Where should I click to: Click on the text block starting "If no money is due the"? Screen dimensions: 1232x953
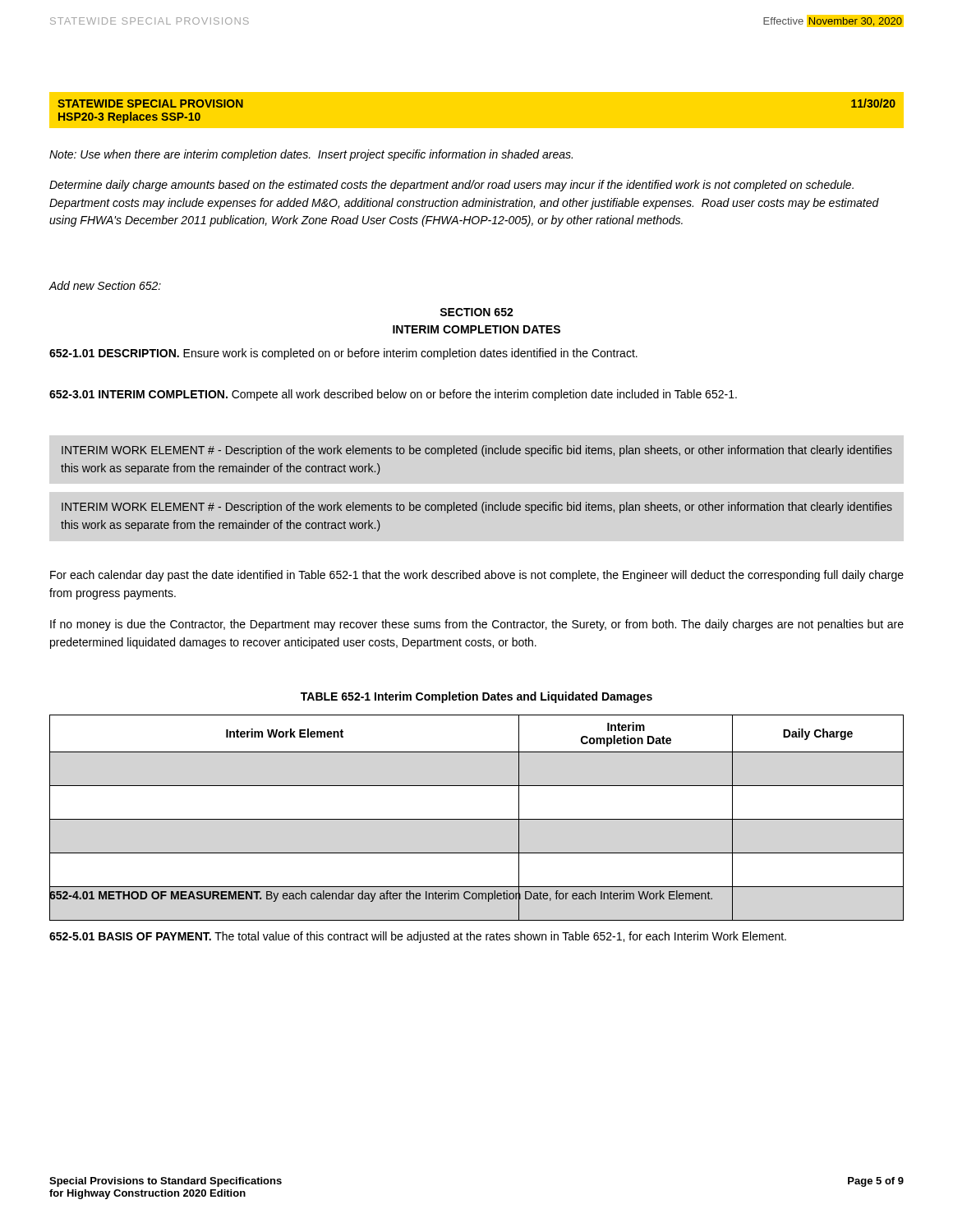click(476, 633)
